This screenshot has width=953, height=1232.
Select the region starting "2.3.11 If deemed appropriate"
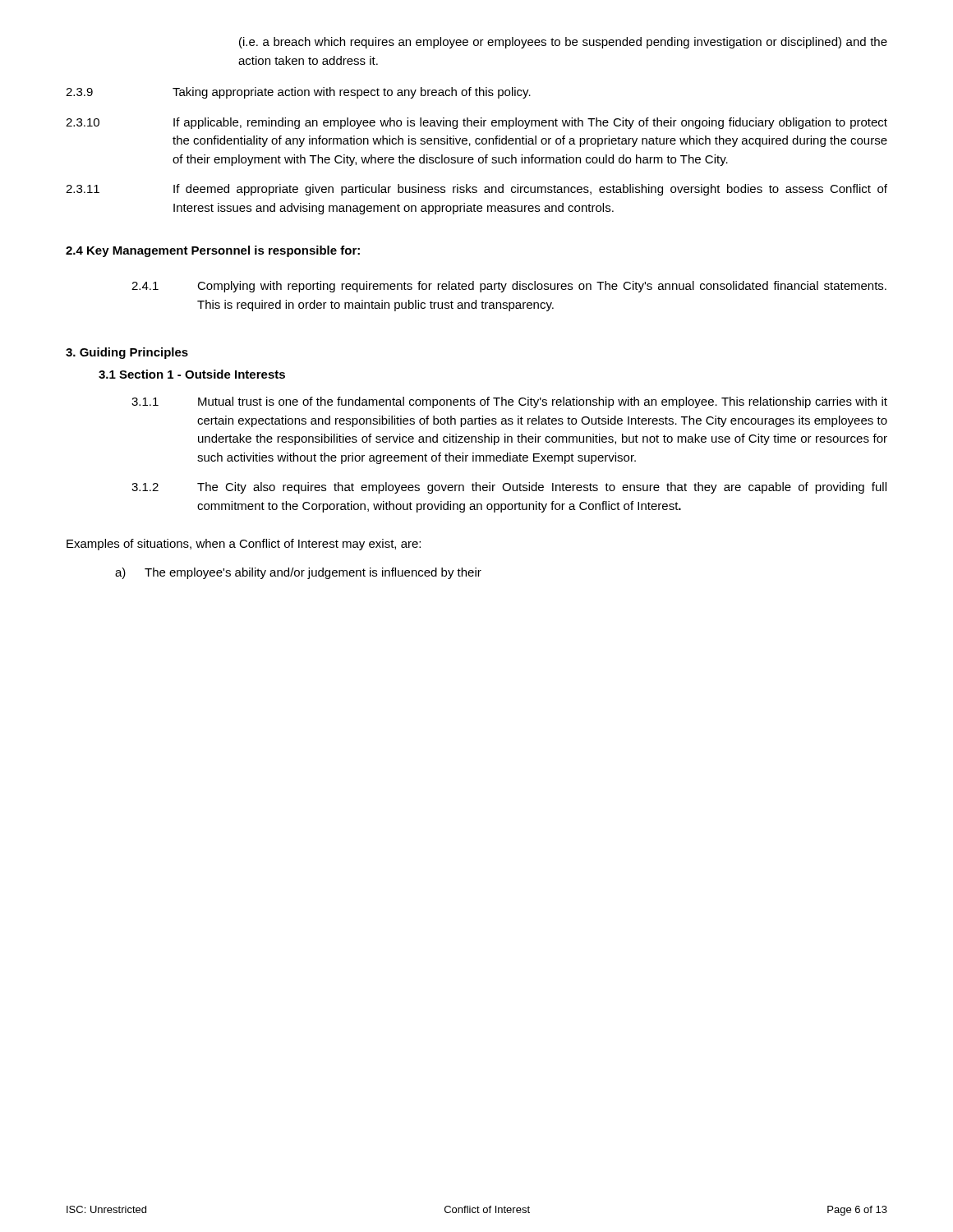coord(476,198)
